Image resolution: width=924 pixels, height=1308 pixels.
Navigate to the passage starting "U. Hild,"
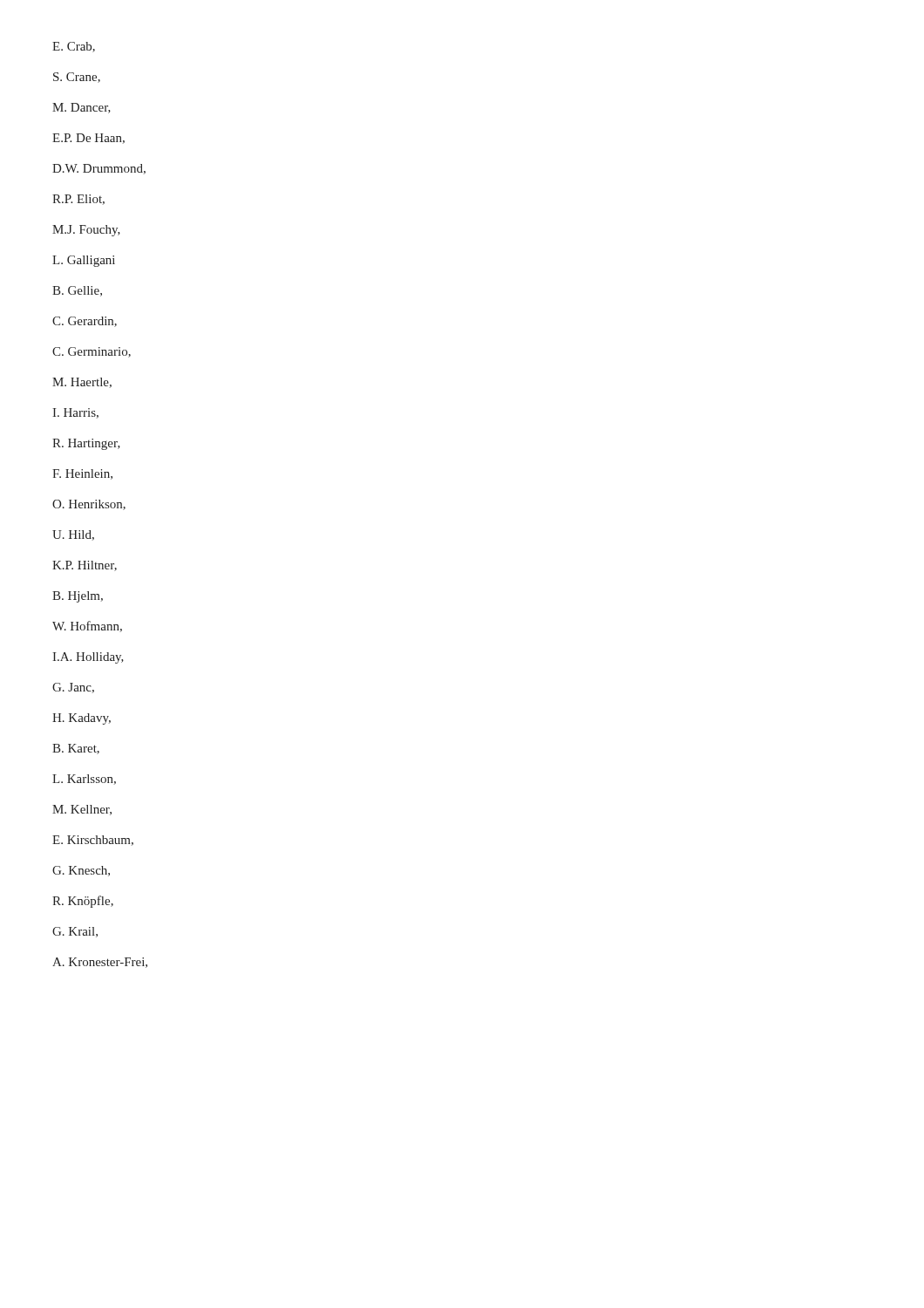pos(74,535)
